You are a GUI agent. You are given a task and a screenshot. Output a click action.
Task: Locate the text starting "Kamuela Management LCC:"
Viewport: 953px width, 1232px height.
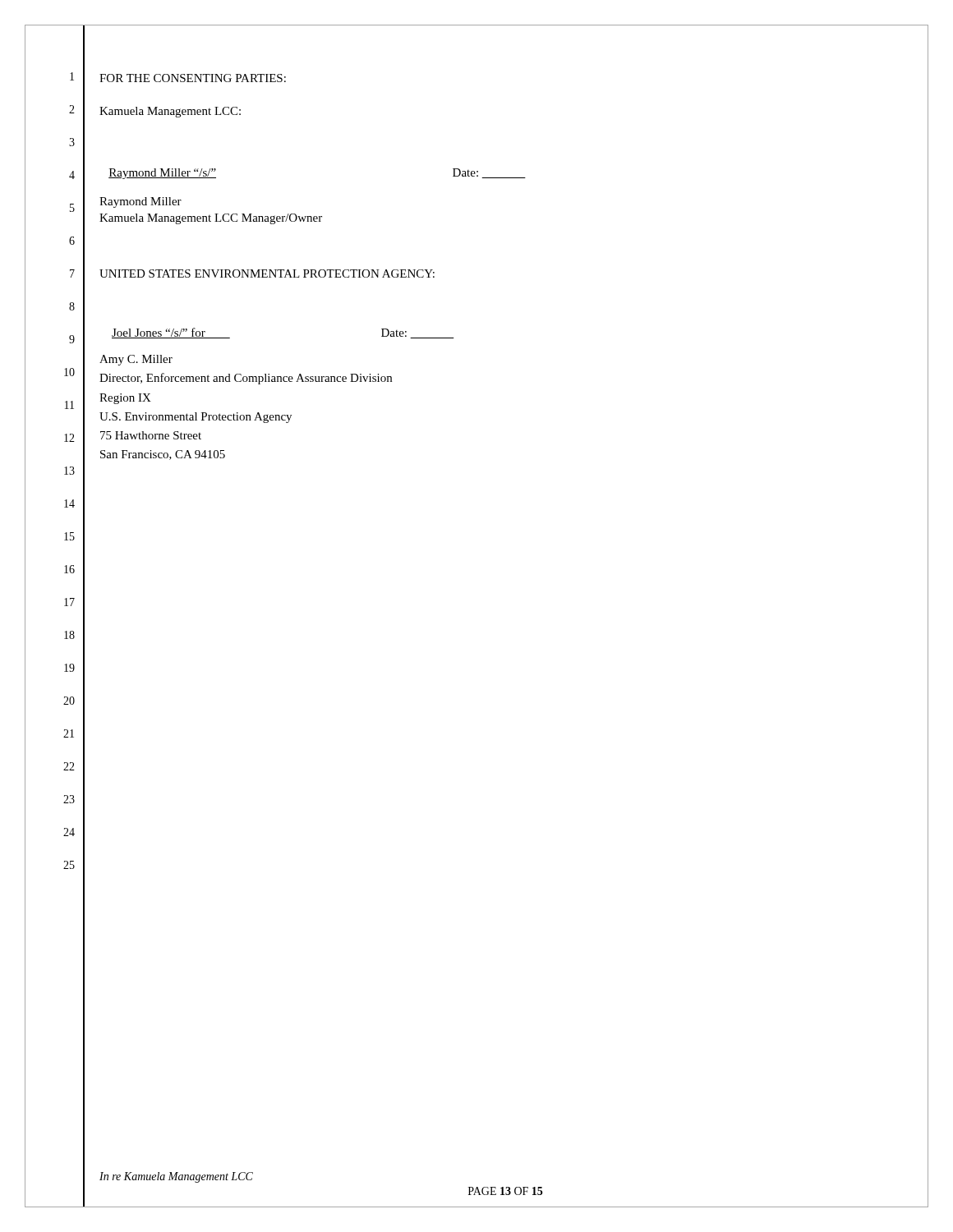(x=171, y=111)
